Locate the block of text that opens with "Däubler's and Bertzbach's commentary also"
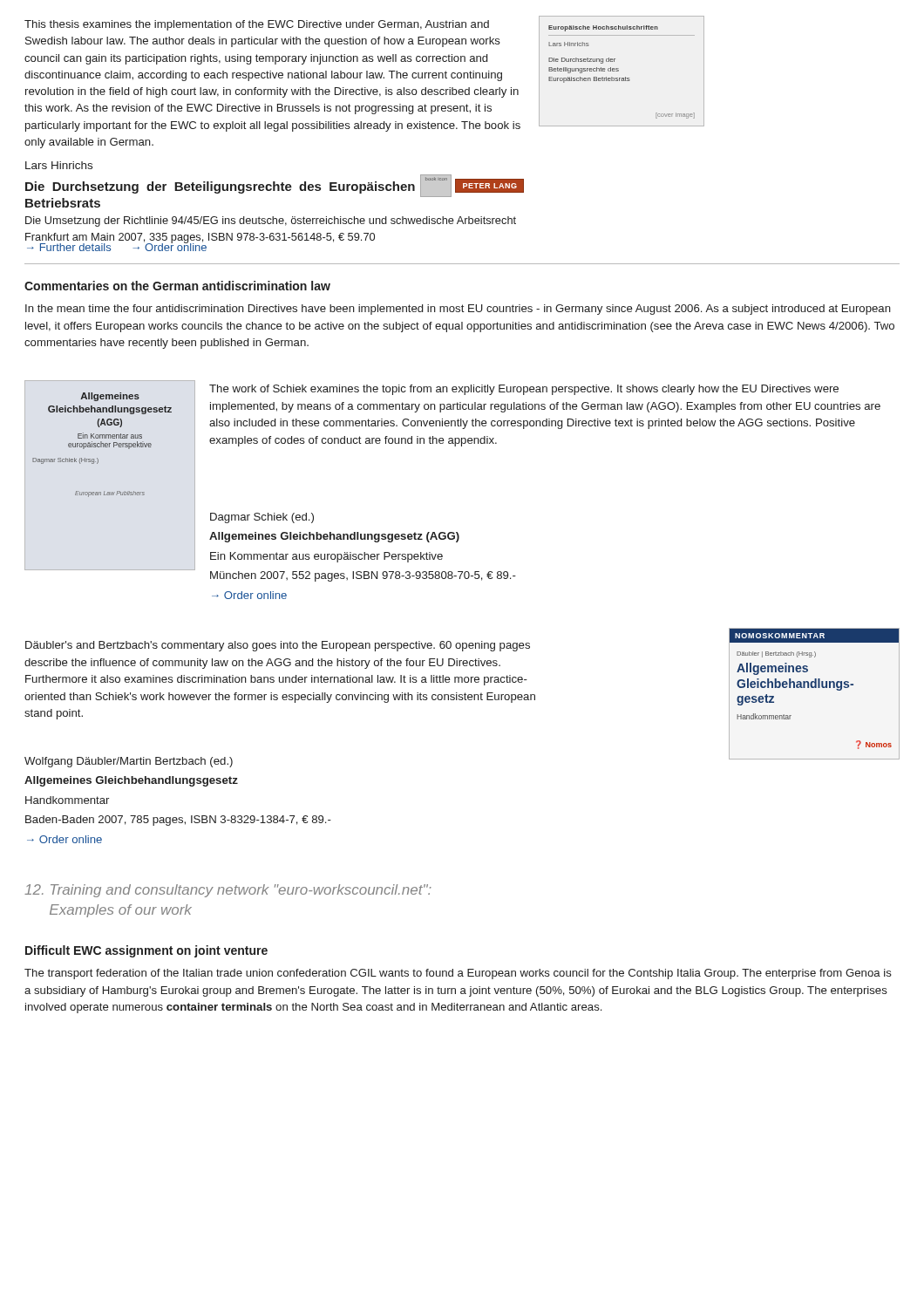 click(280, 679)
